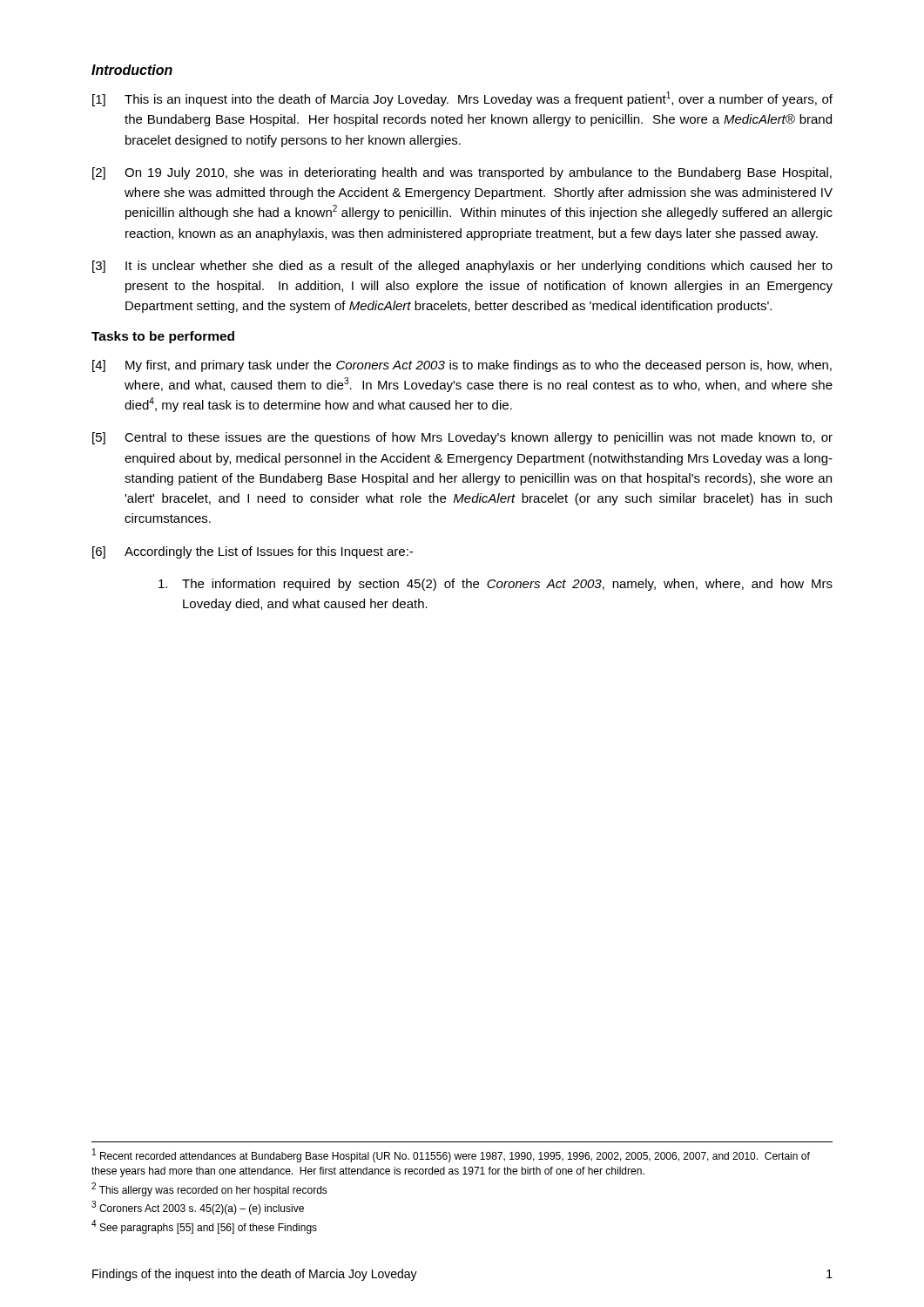Select a footnote
The width and height of the screenshot is (924, 1307).
pos(462,1191)
